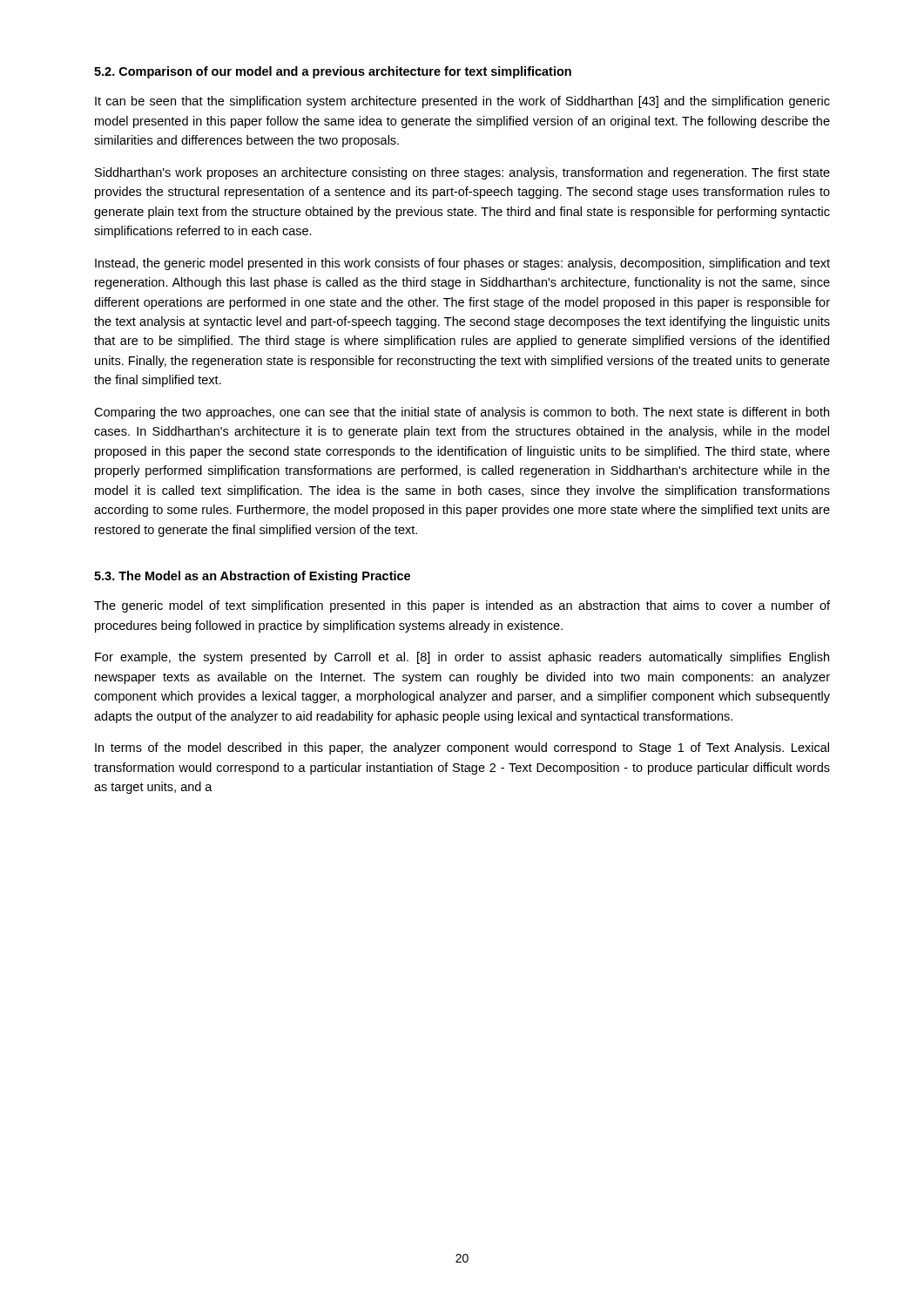This screenshot has width=924, height=1307.
Task: Locate the text starting "5.2. Comparison of"
Action: (x=333, y=71)
